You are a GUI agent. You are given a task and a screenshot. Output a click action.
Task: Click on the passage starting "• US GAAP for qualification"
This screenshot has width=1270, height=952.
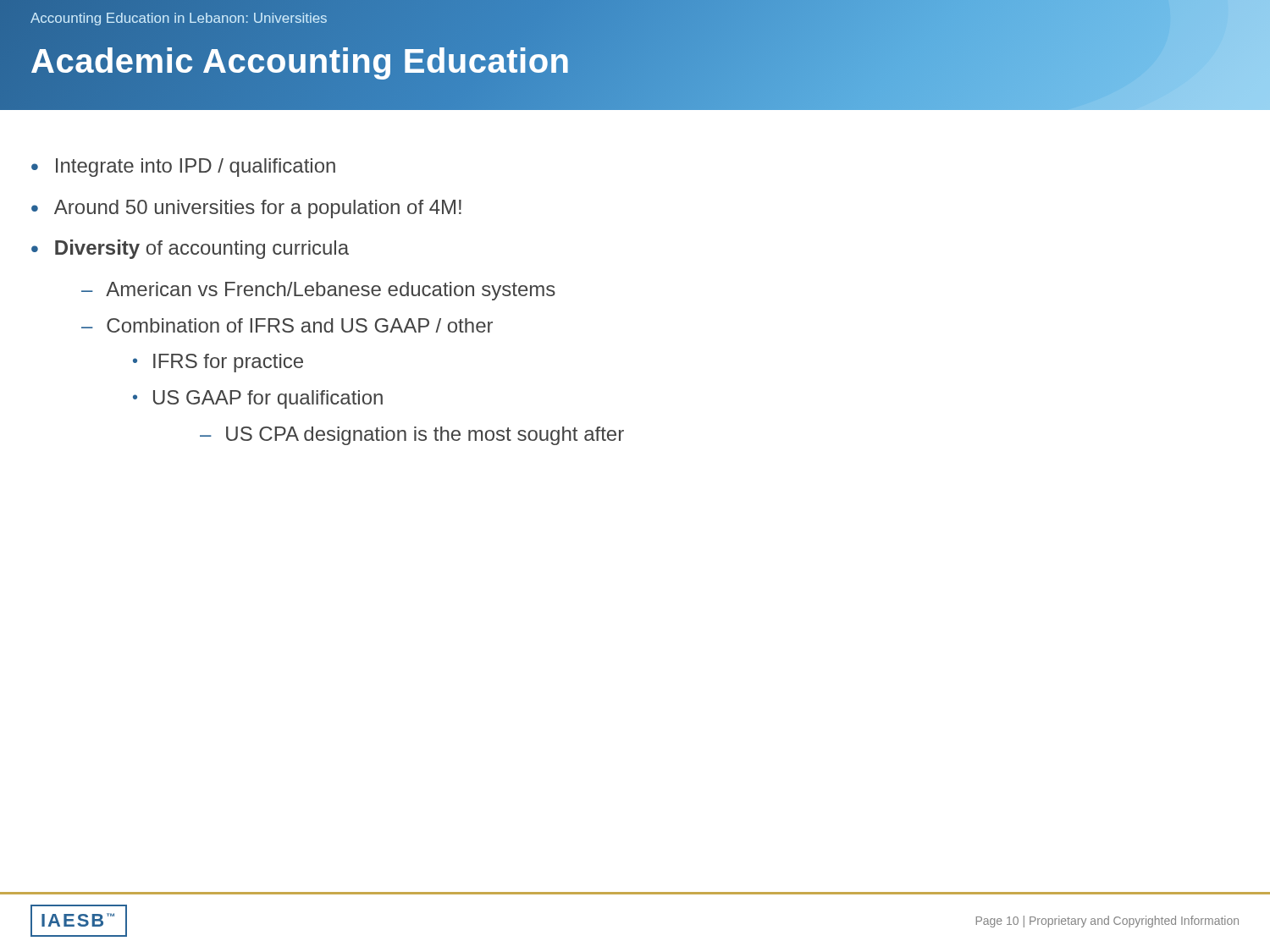pyautogui.click(x=258, y=398)
